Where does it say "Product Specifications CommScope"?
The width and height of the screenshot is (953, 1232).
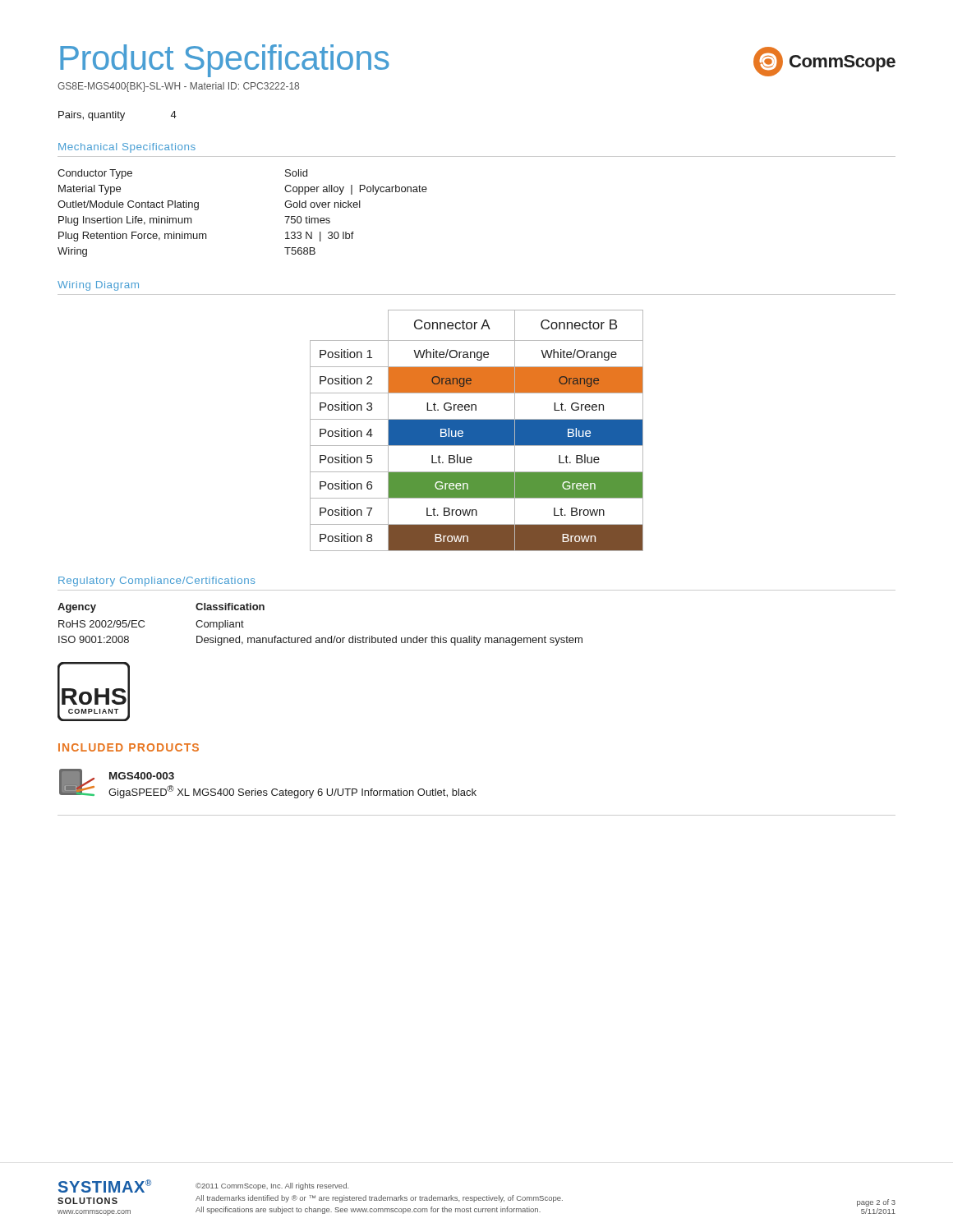[233, 60]
